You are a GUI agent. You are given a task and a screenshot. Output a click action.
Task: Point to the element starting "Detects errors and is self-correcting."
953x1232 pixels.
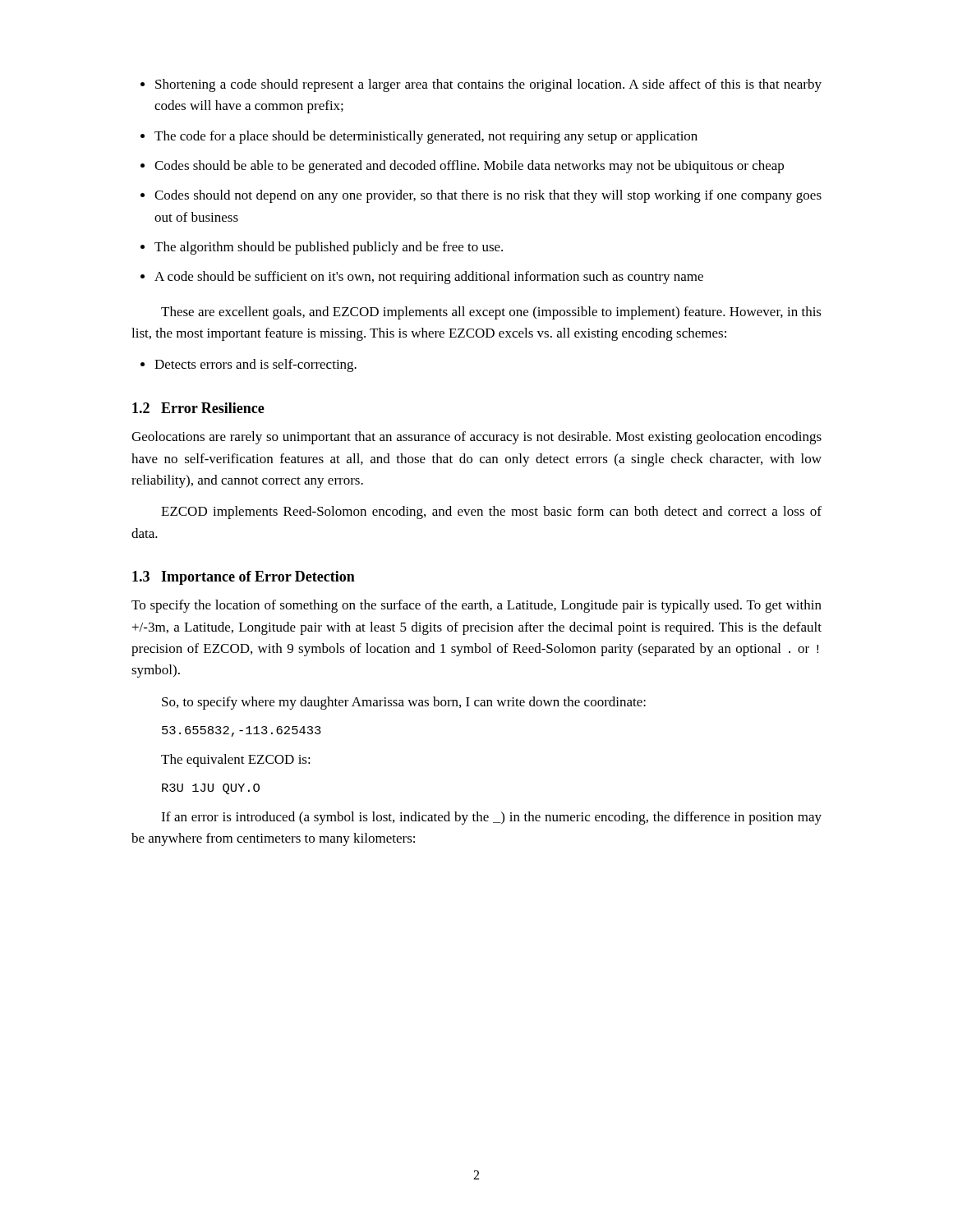[x=256, y=365]
